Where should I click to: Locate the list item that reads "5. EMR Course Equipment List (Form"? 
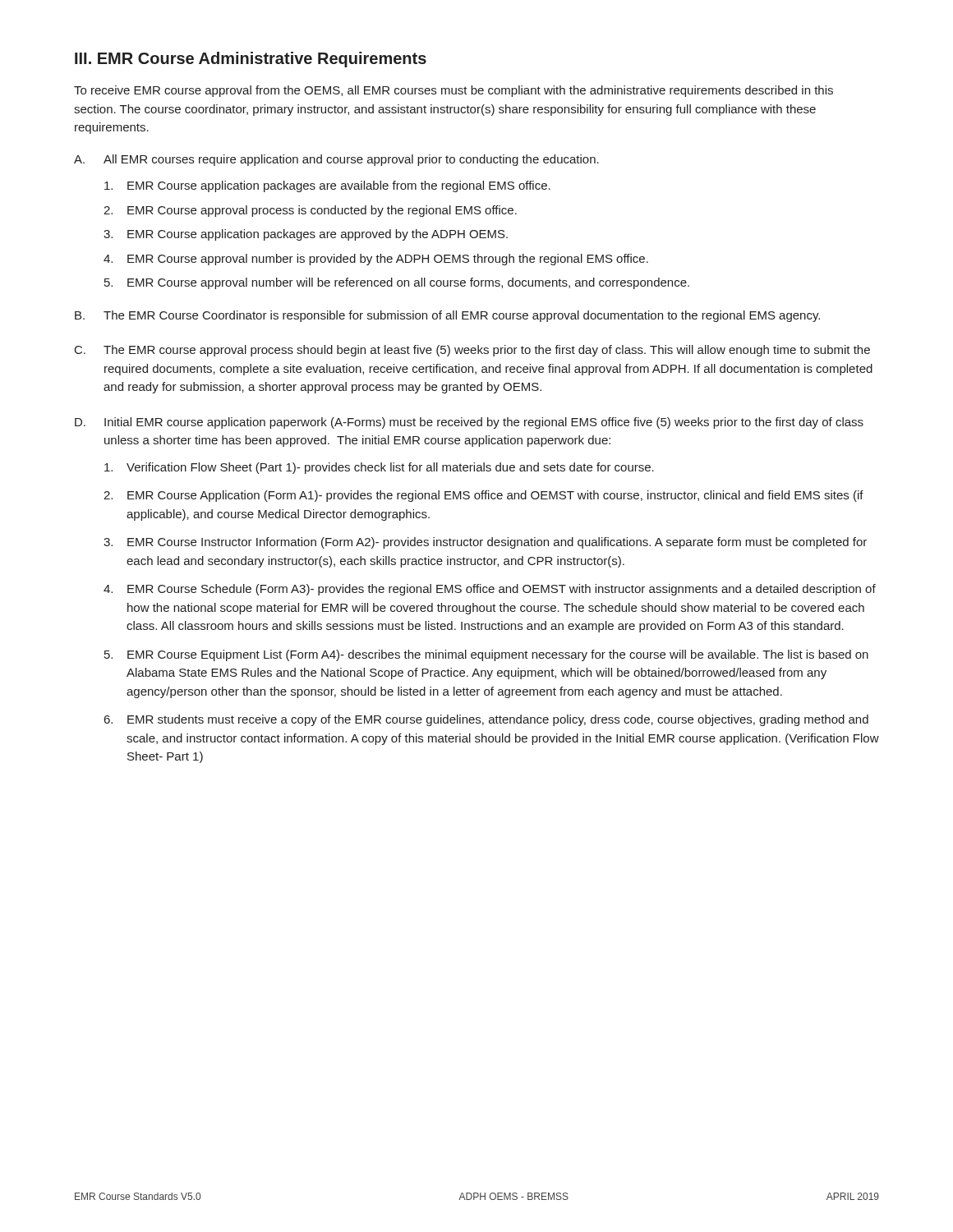point(491,673)
